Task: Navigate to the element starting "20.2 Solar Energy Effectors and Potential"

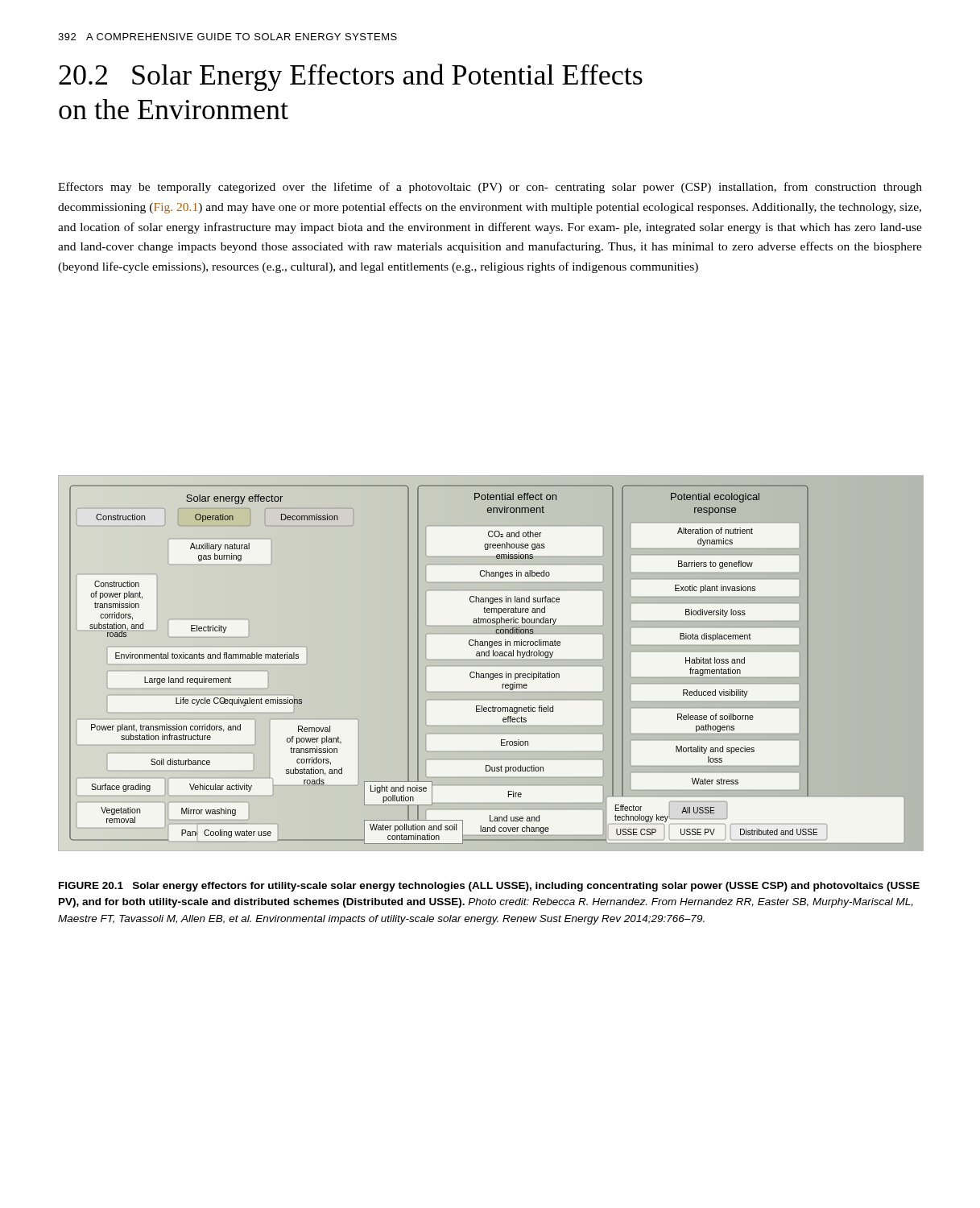Action: tap(490, 93)
